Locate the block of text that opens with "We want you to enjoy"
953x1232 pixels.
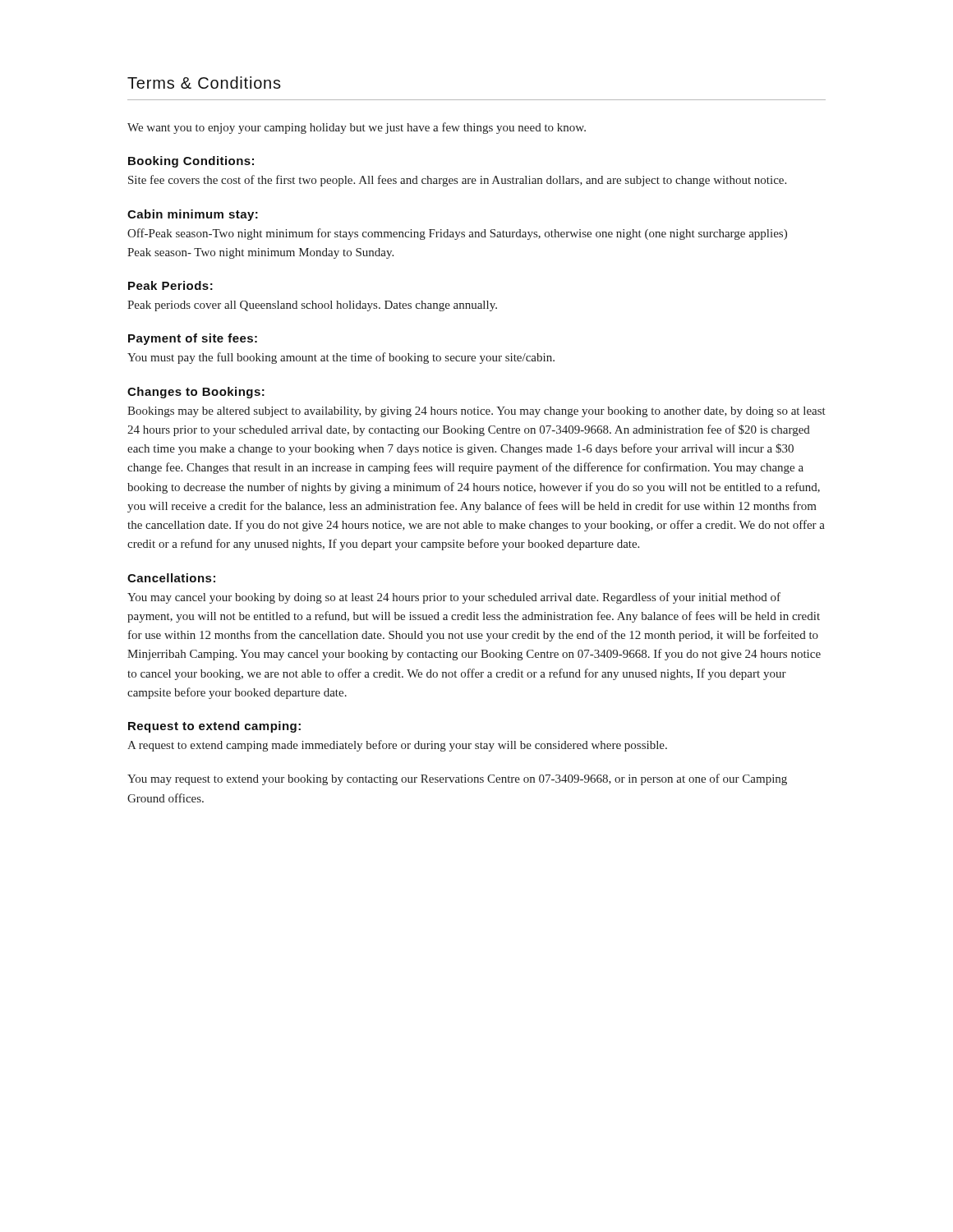click(x=357, y=127)
